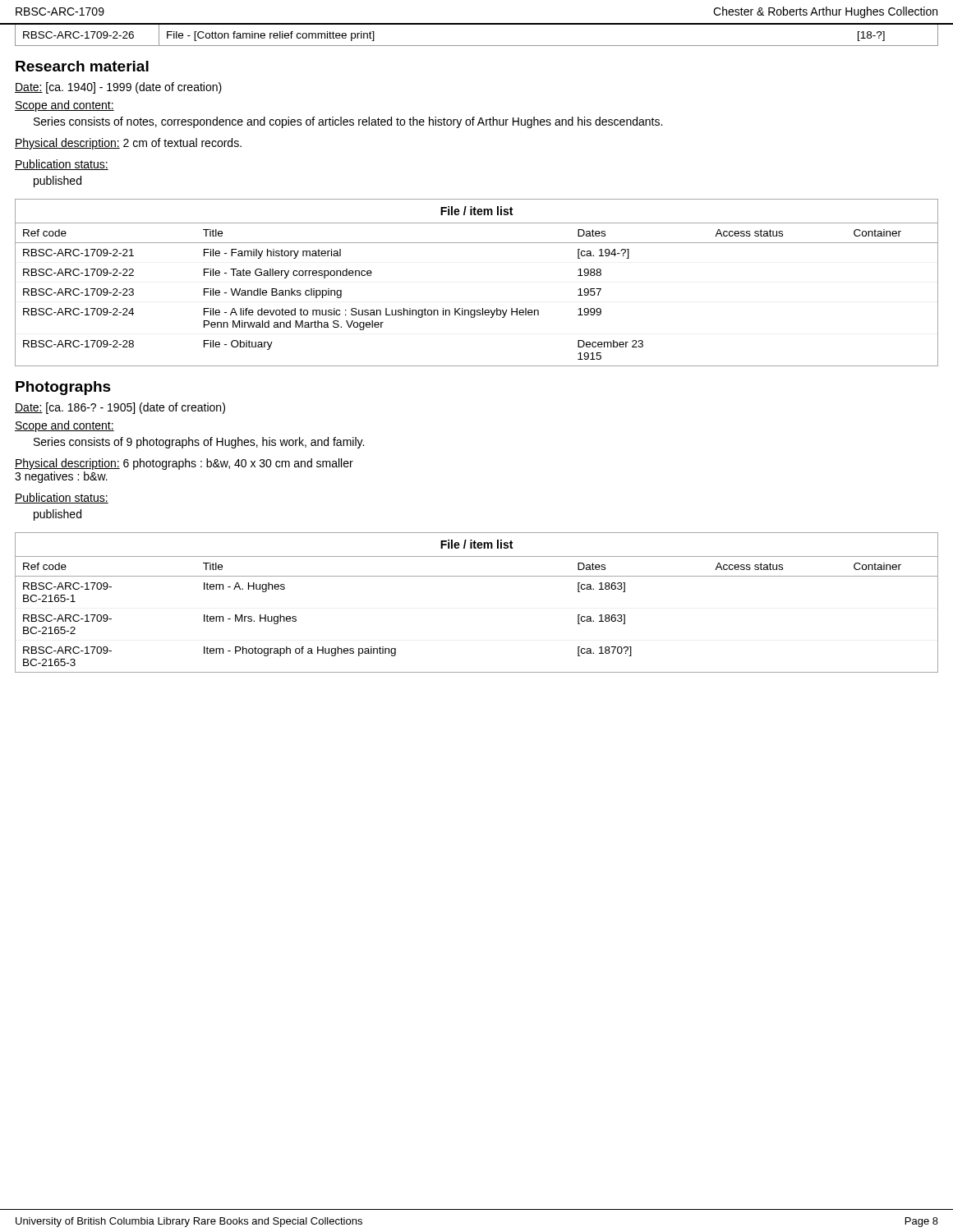Find the region starting "Date: [ca. 186-?"
953x1232 pixels.
point(120,407)
